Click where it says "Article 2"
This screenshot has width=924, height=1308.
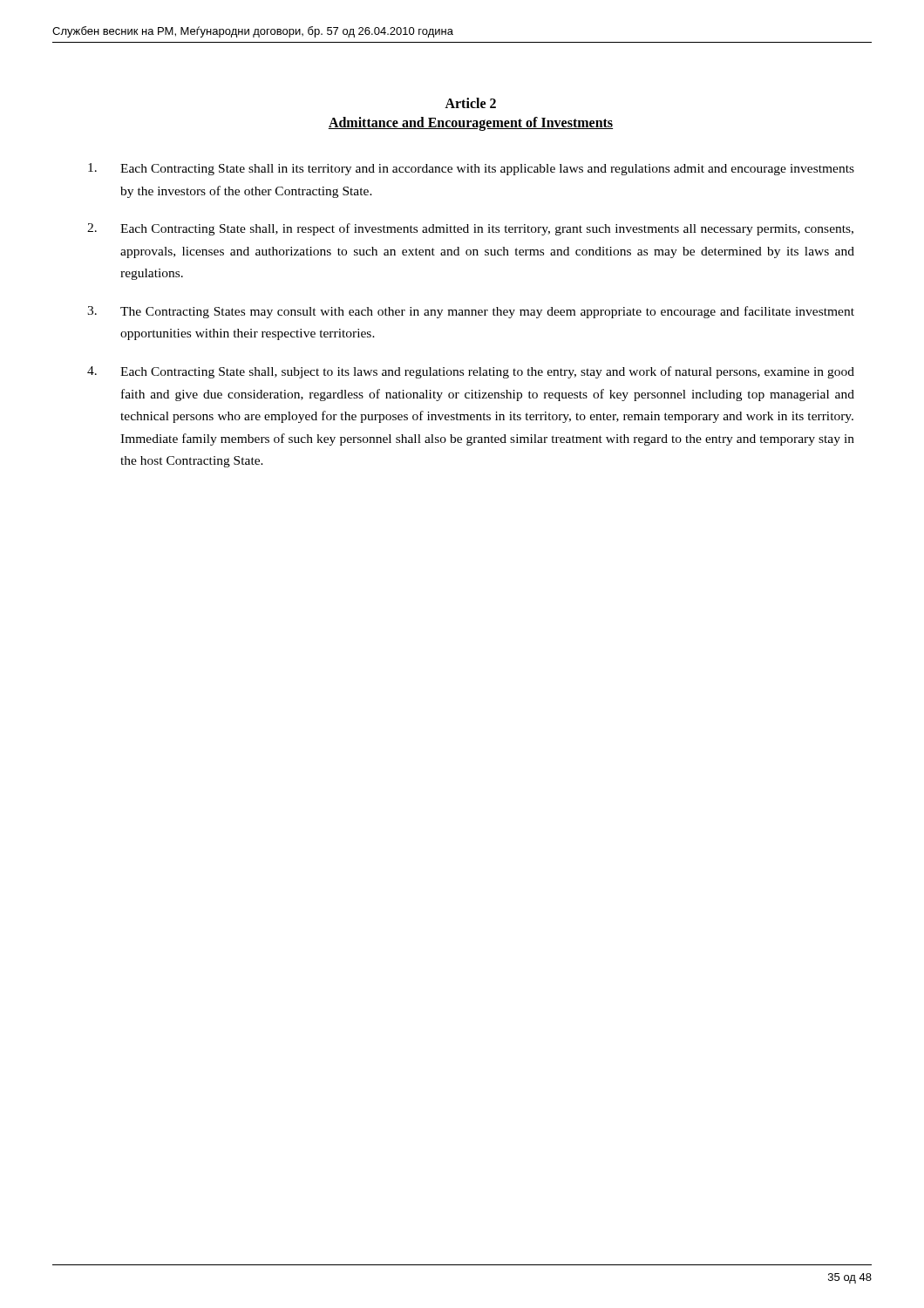coord(471,103)
